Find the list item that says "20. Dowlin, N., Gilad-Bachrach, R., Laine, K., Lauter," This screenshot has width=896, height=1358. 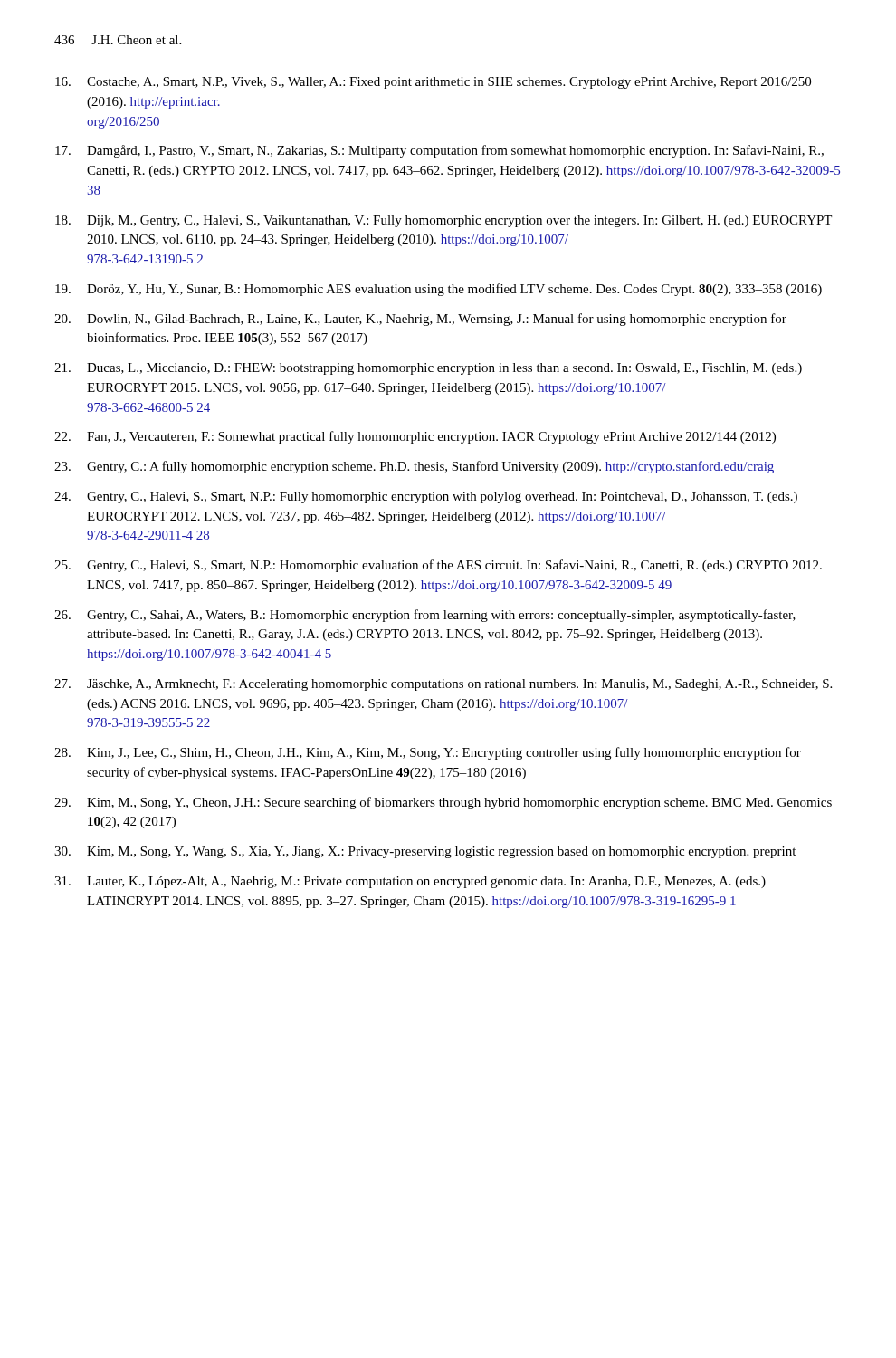tap(448, 329)
